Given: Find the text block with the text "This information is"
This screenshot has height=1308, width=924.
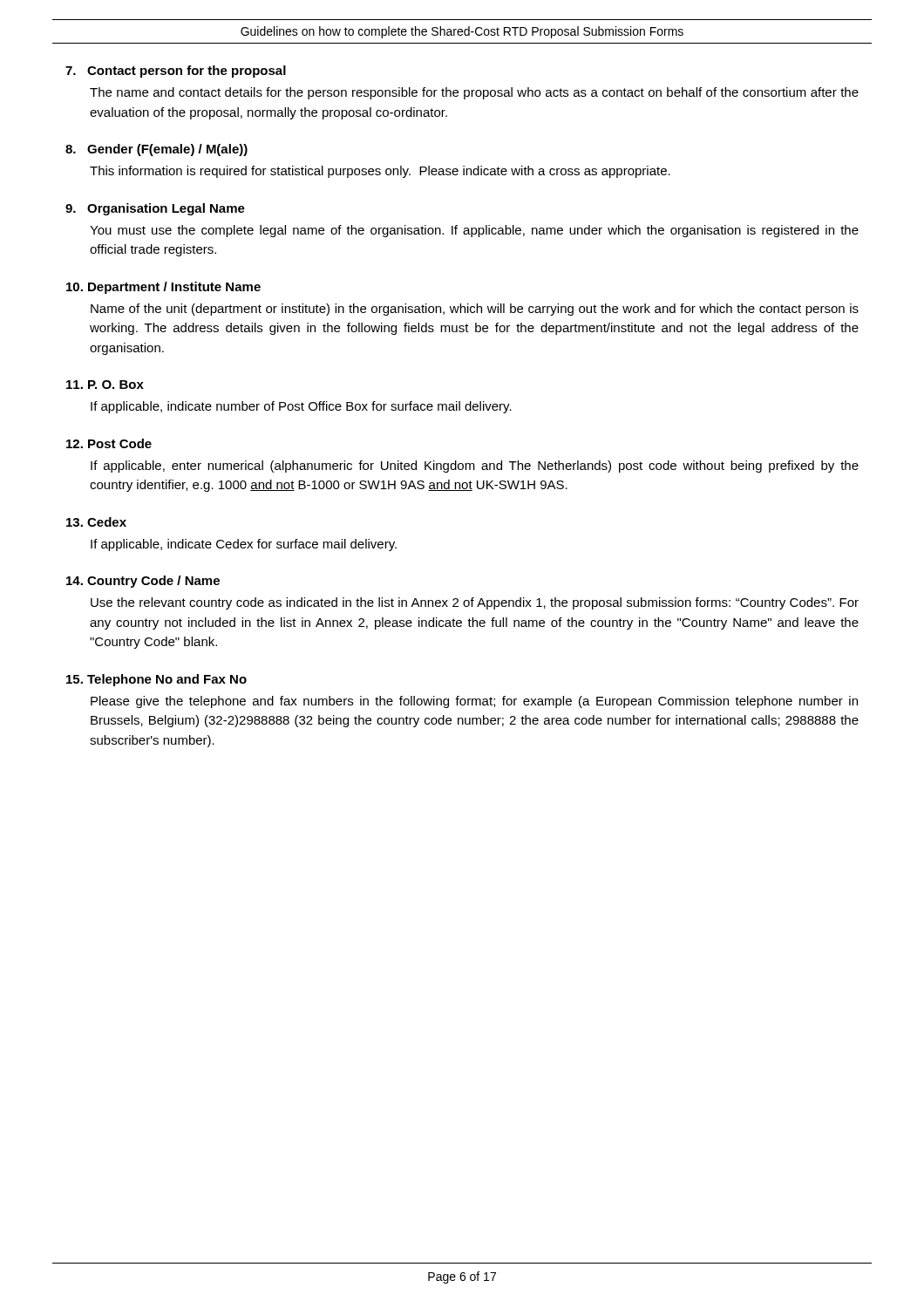Looking at the screenshot, I should 380,170.
